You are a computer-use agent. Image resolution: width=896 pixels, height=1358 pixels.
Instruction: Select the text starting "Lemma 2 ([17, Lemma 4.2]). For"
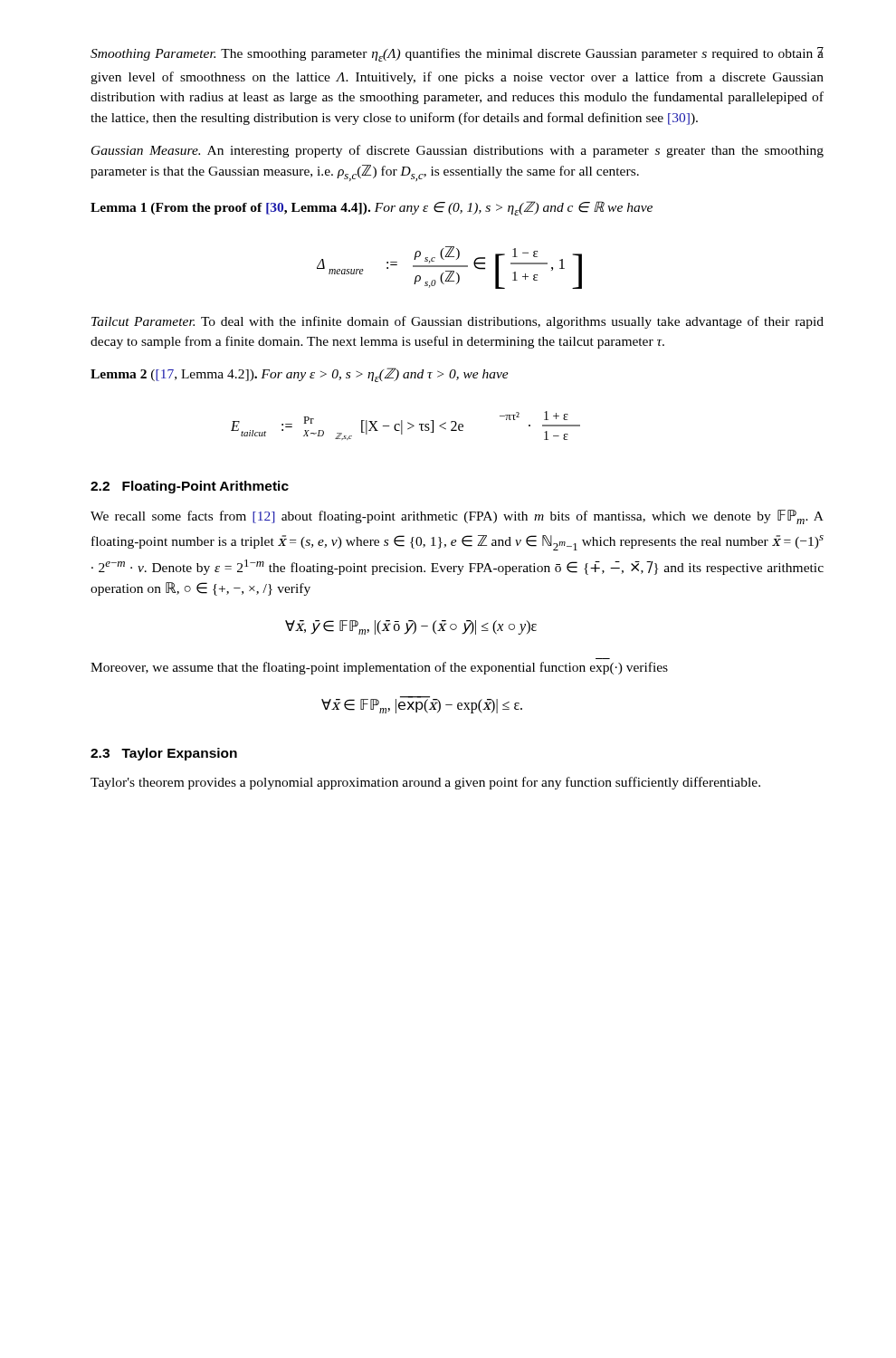click(x=299, y=375)
